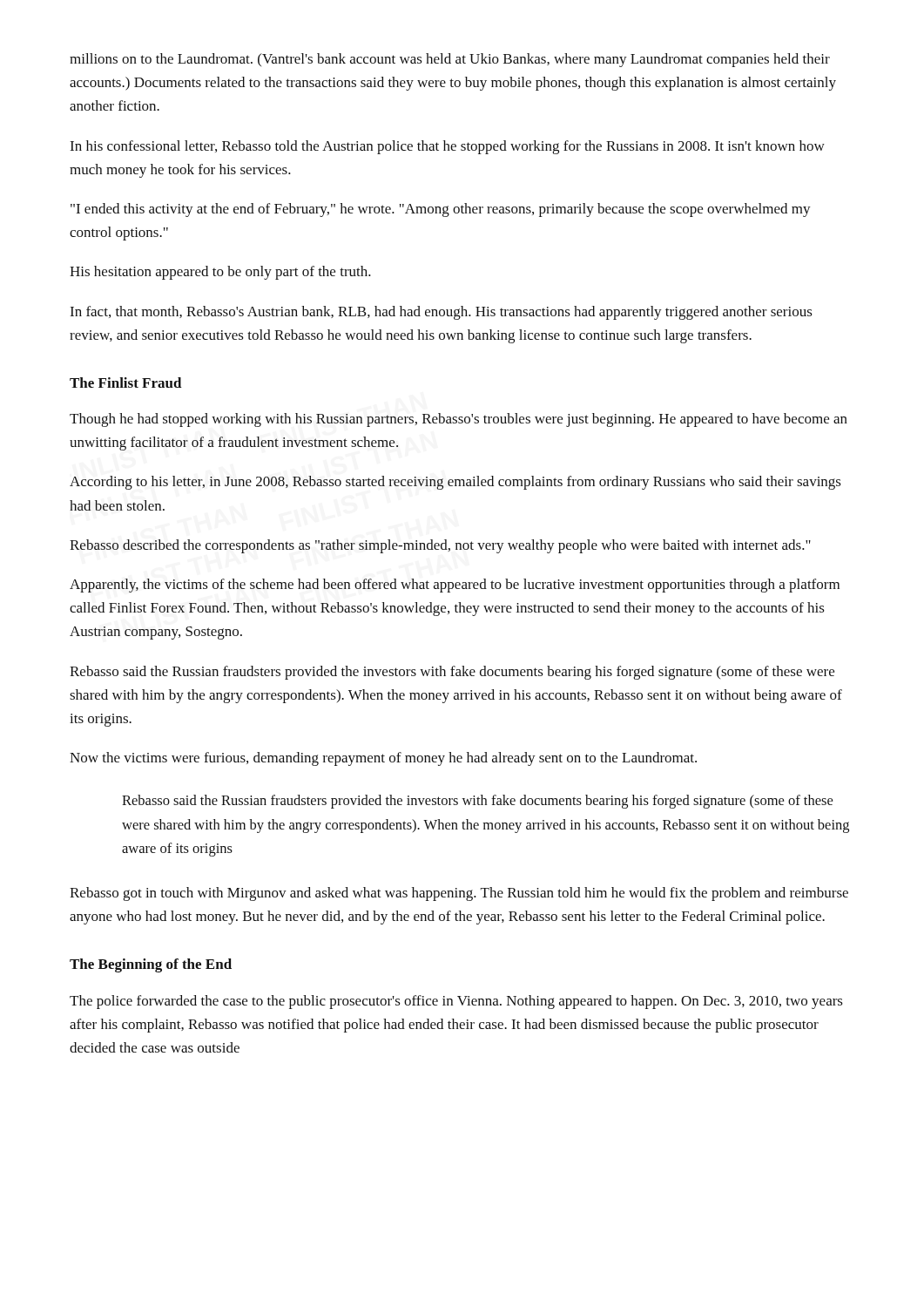Point to the text block starting "millions on to"

tap(453, 83)
